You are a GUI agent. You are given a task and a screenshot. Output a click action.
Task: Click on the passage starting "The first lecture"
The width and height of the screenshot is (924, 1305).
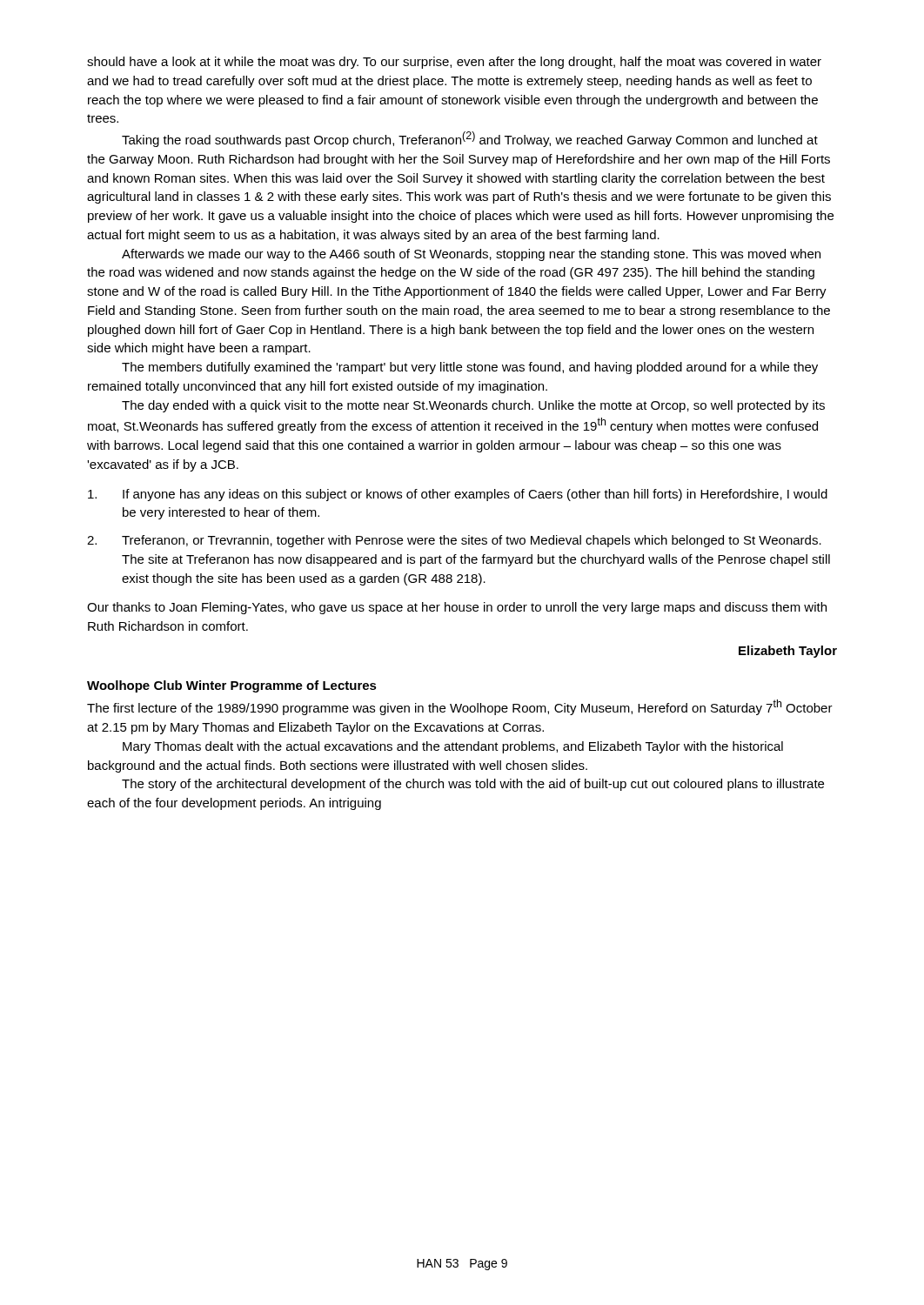tap(462, 716)
